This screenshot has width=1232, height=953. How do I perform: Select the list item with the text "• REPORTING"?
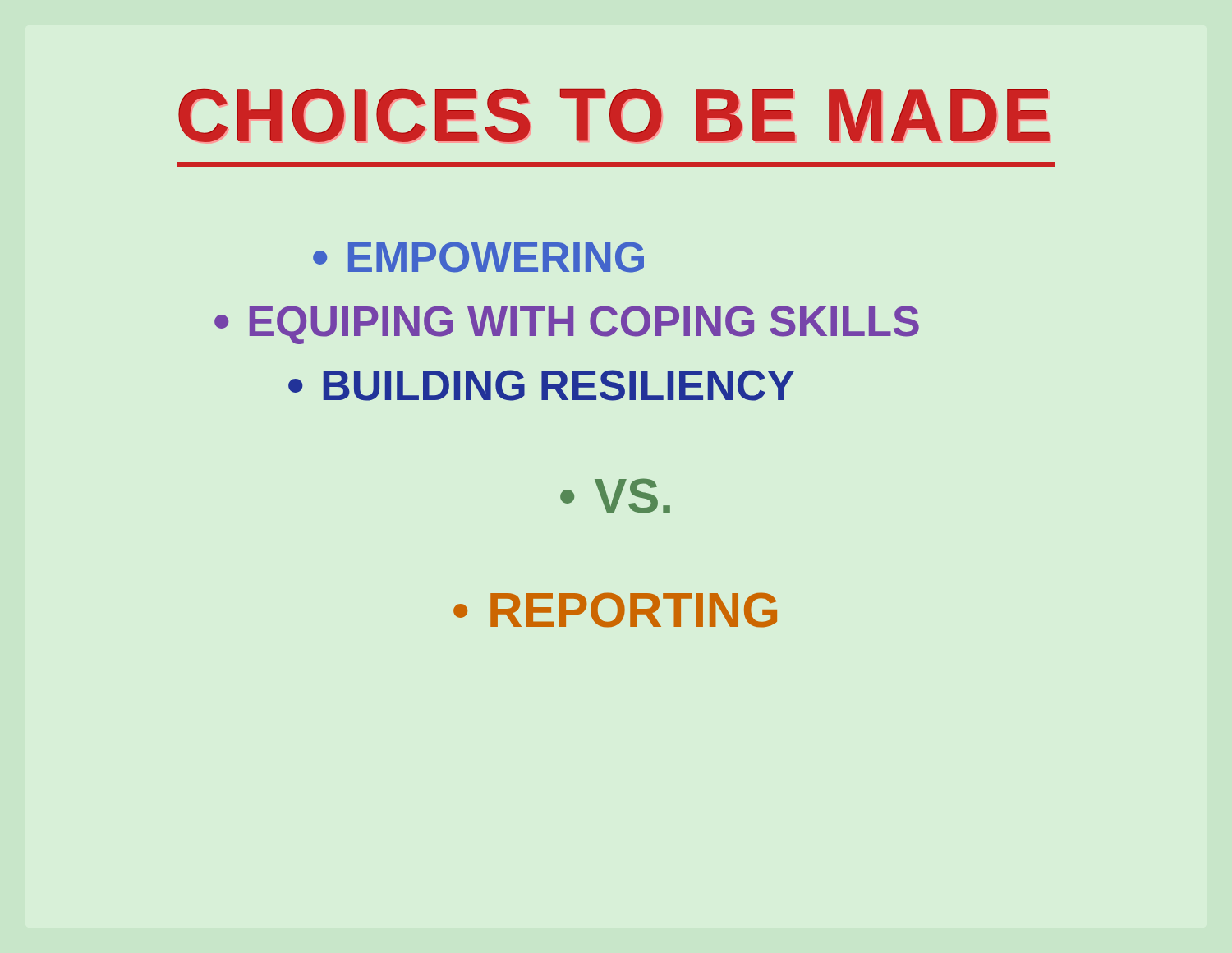point(616,610)
